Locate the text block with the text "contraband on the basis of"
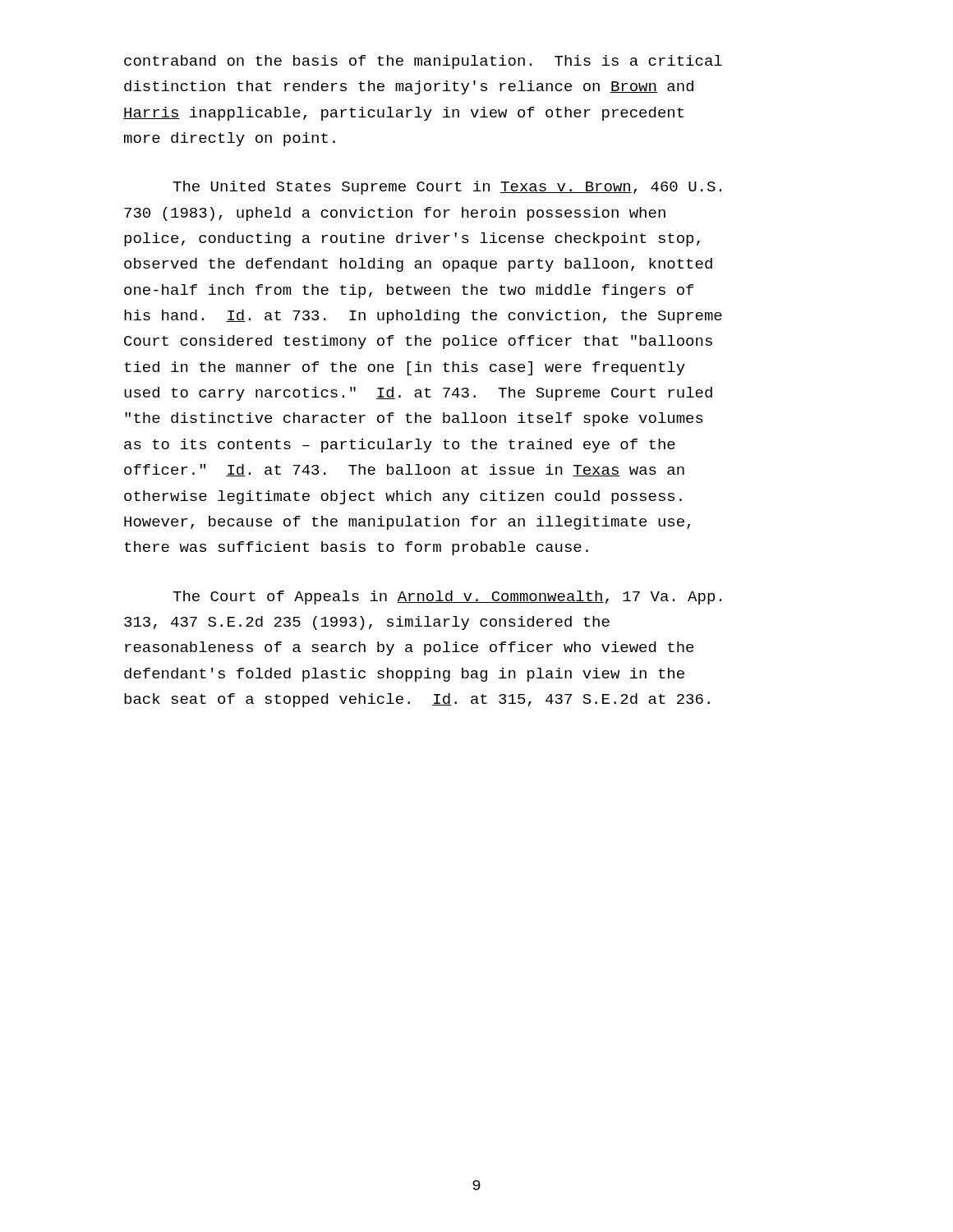The width and height of the screenshot is (953, 1232). [423, 100]
